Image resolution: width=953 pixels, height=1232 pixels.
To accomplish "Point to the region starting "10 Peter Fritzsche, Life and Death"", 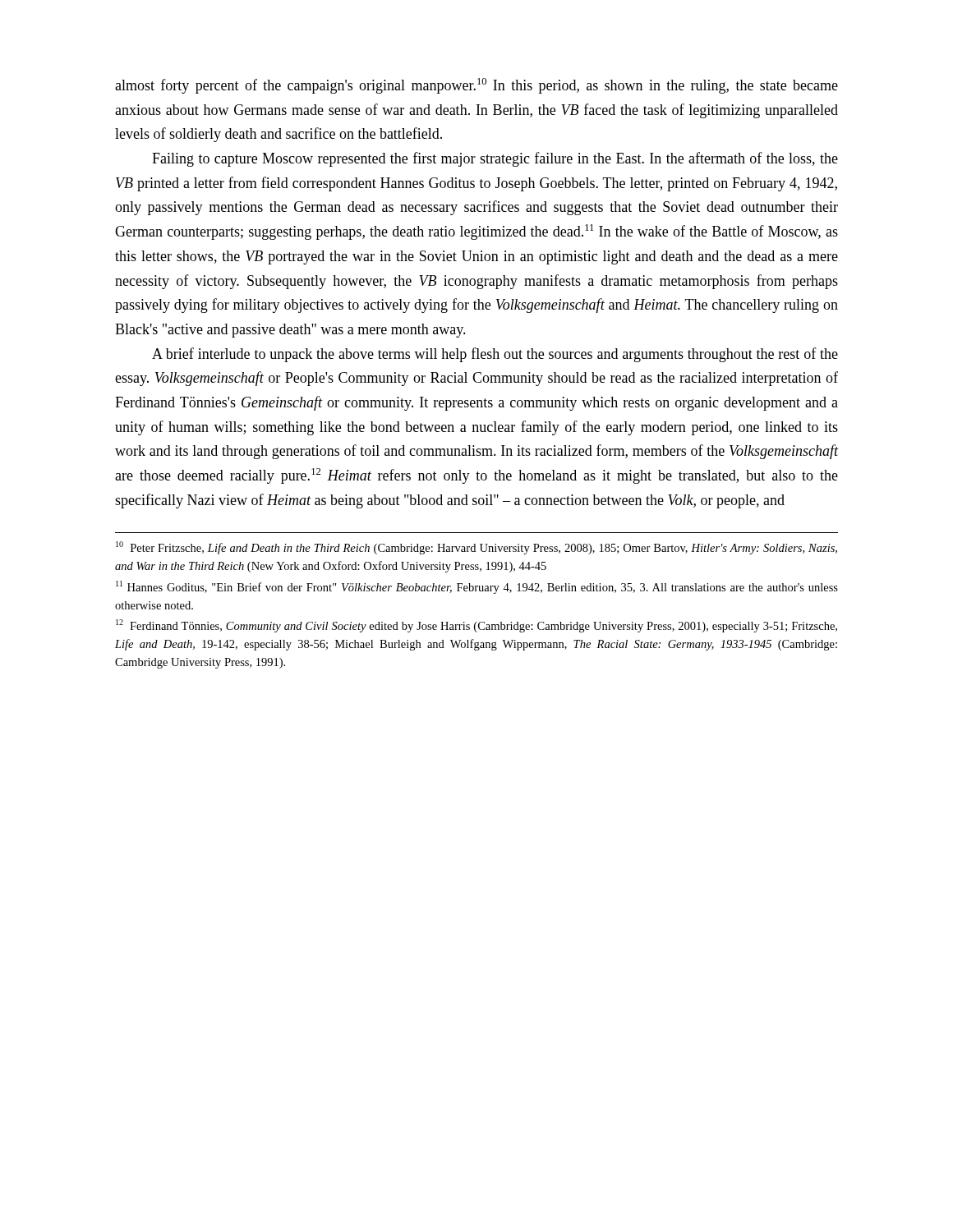I will pyautogui.click(x=476, y=548).
